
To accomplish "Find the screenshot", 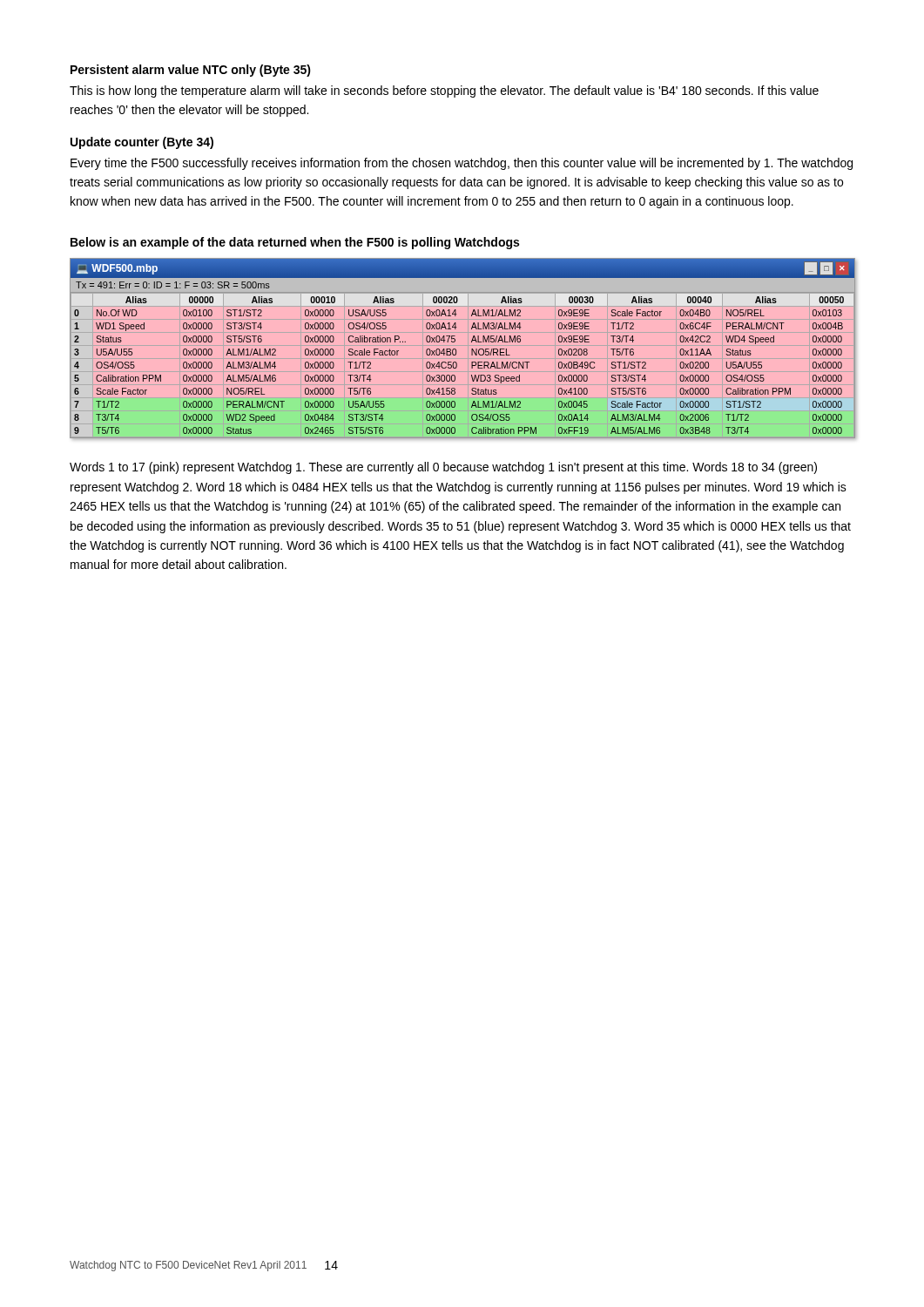I will coord(462,348).
